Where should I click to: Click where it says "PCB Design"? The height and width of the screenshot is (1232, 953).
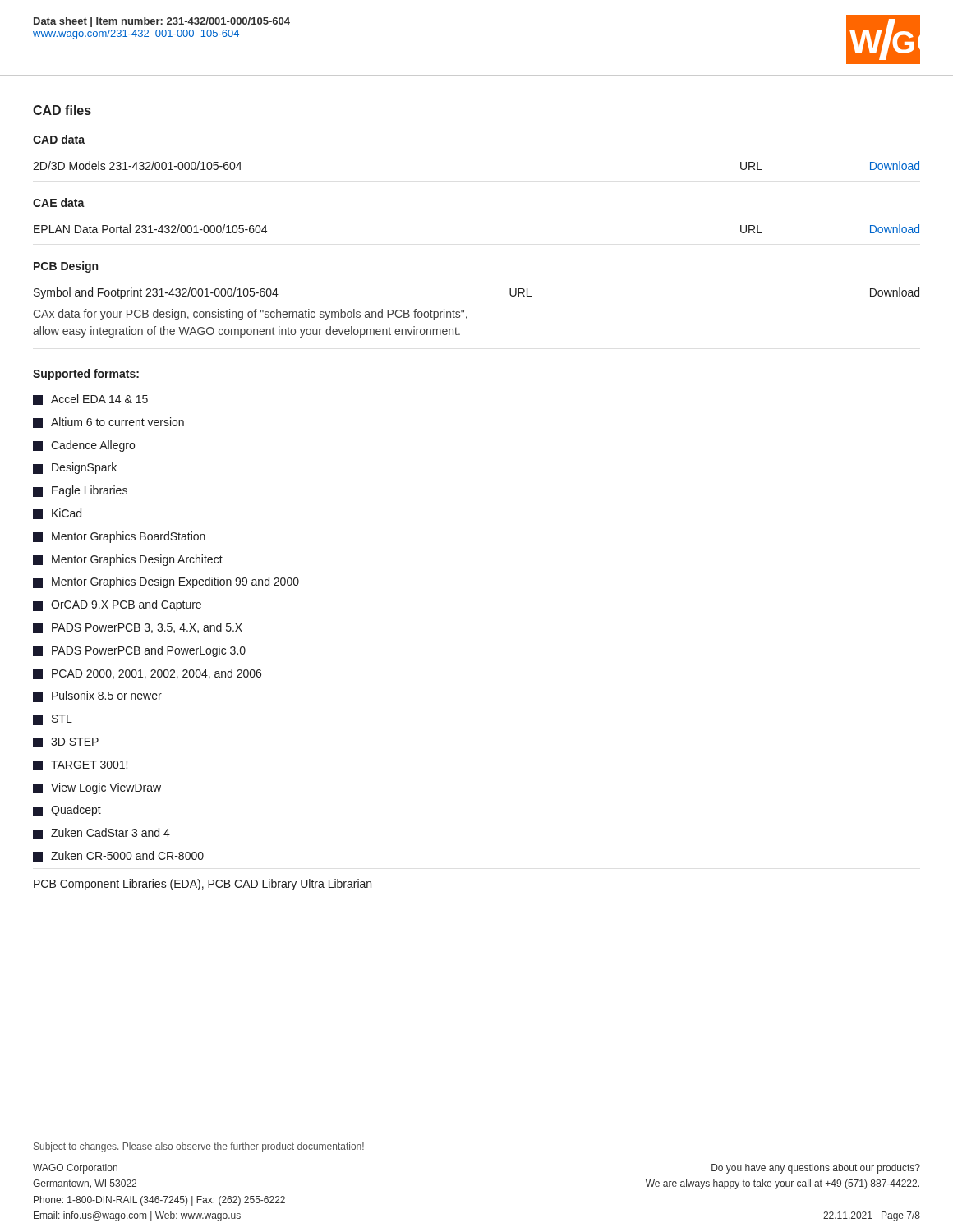pos(66,266)
